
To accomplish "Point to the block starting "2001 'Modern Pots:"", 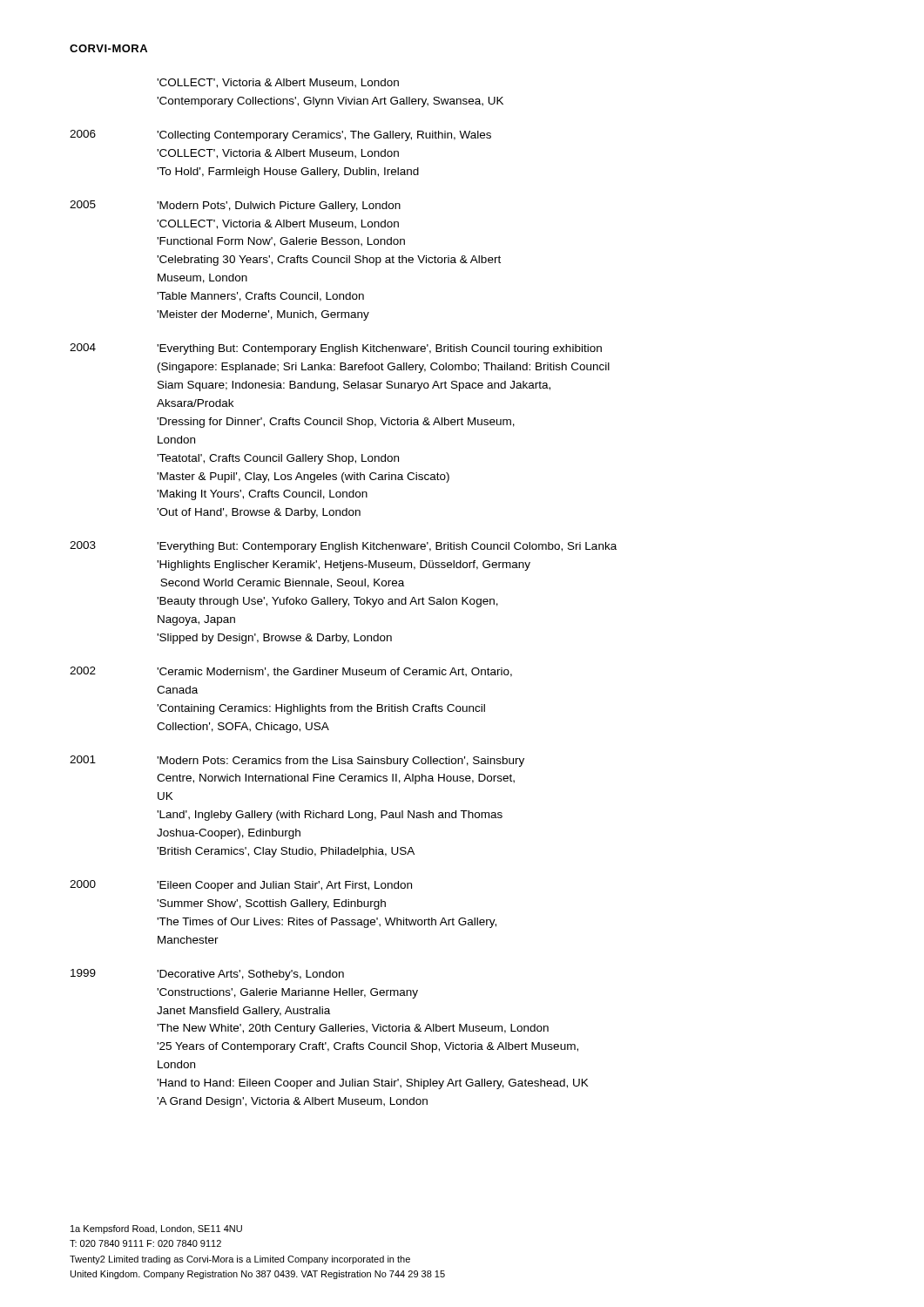I will 462,806.
